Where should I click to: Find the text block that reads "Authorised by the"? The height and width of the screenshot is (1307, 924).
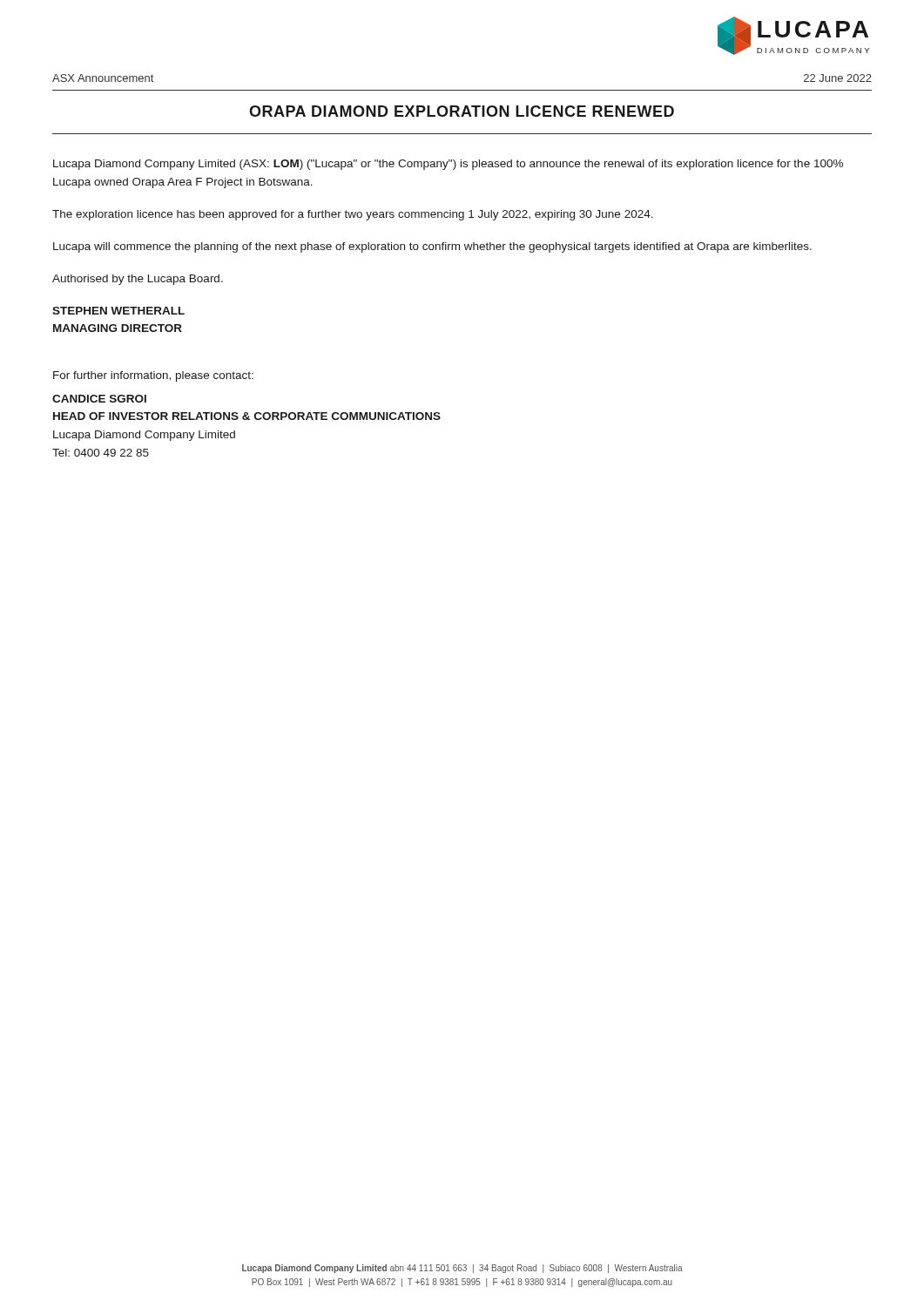[x=138, y=278]
